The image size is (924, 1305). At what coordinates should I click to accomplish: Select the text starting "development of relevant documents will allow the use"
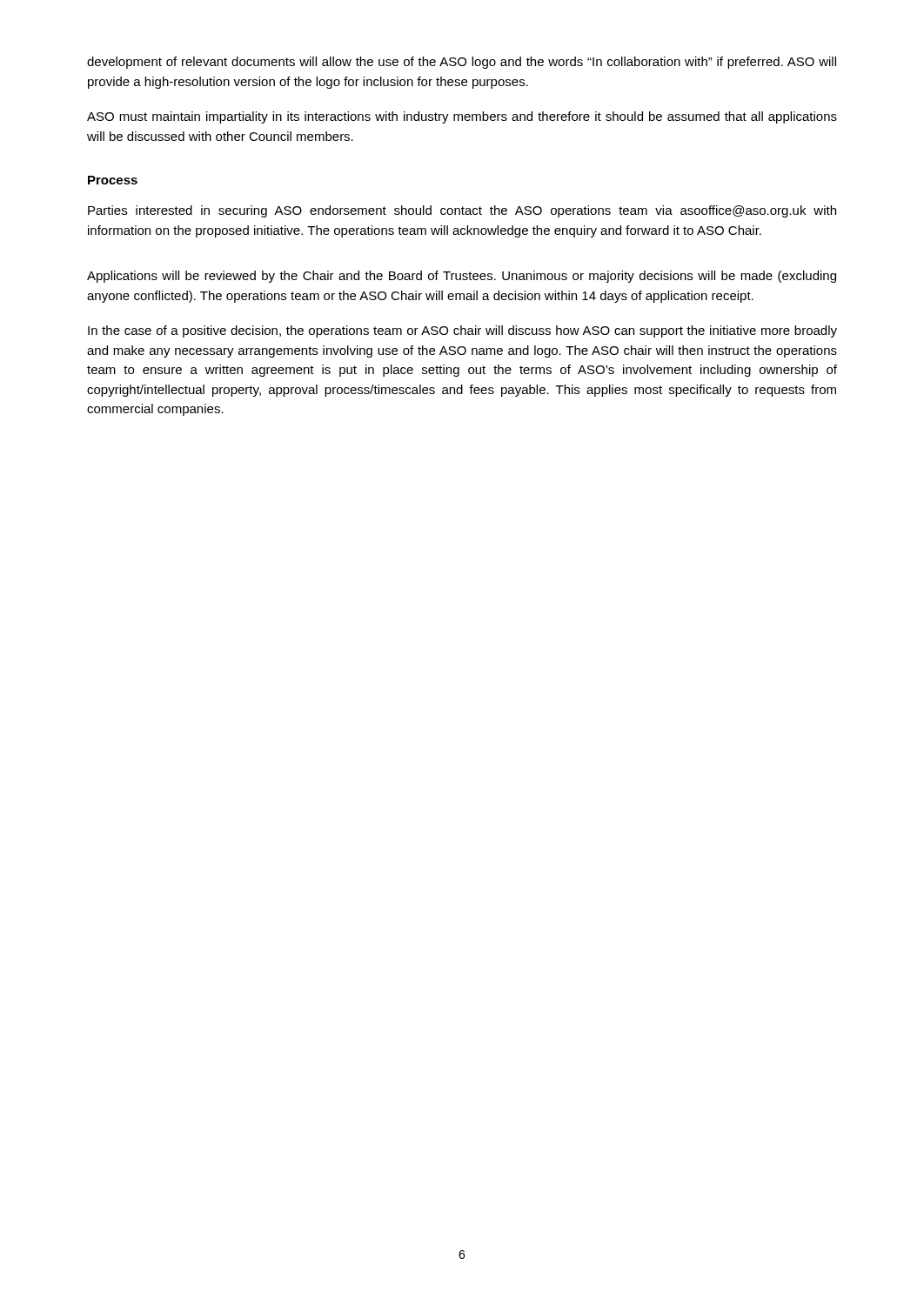462,71
